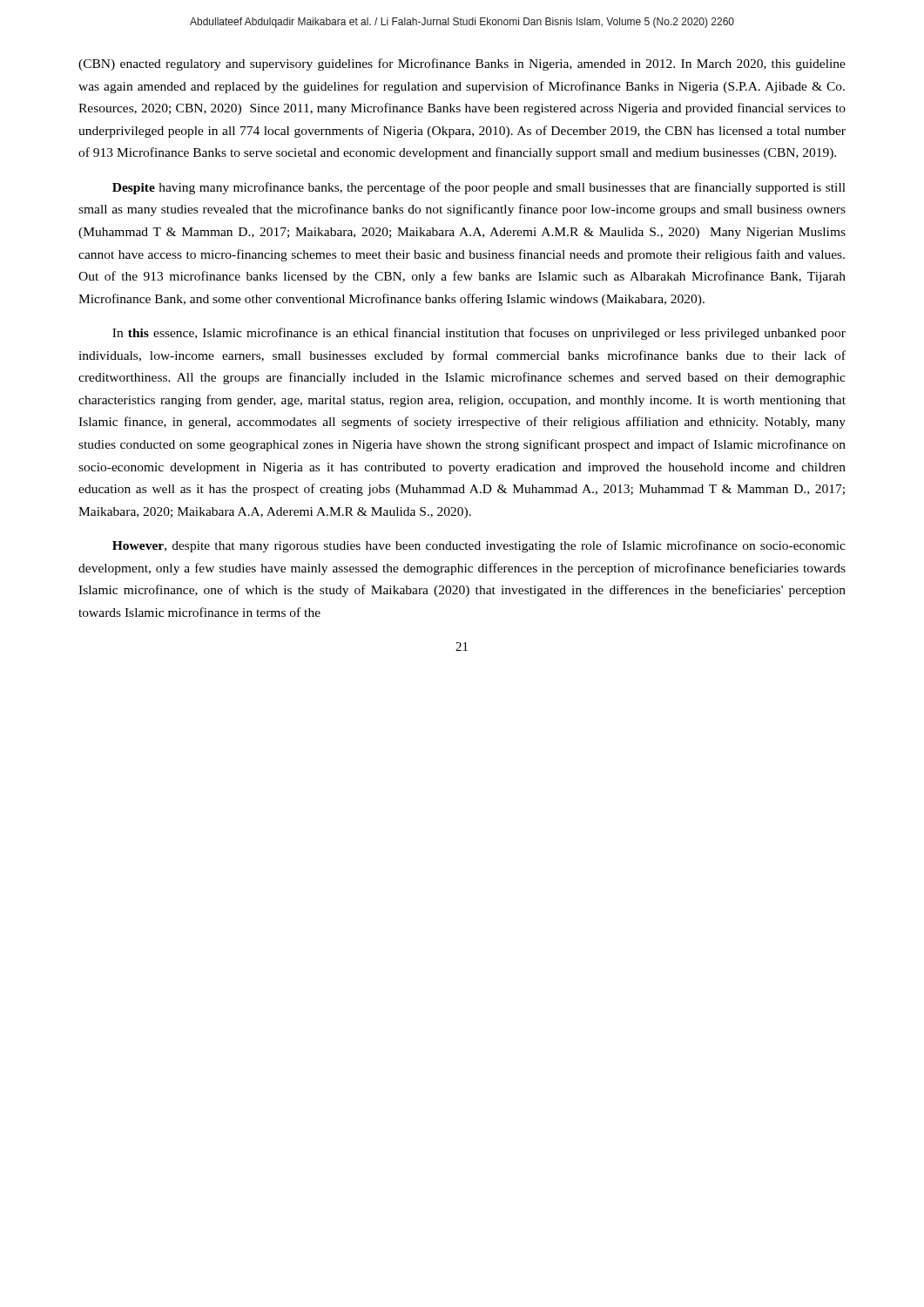Find the block on this page that starts "In this essence, Islamic"
The height and width of the screenshot is (1307, 924).
[x=462, y=422]
